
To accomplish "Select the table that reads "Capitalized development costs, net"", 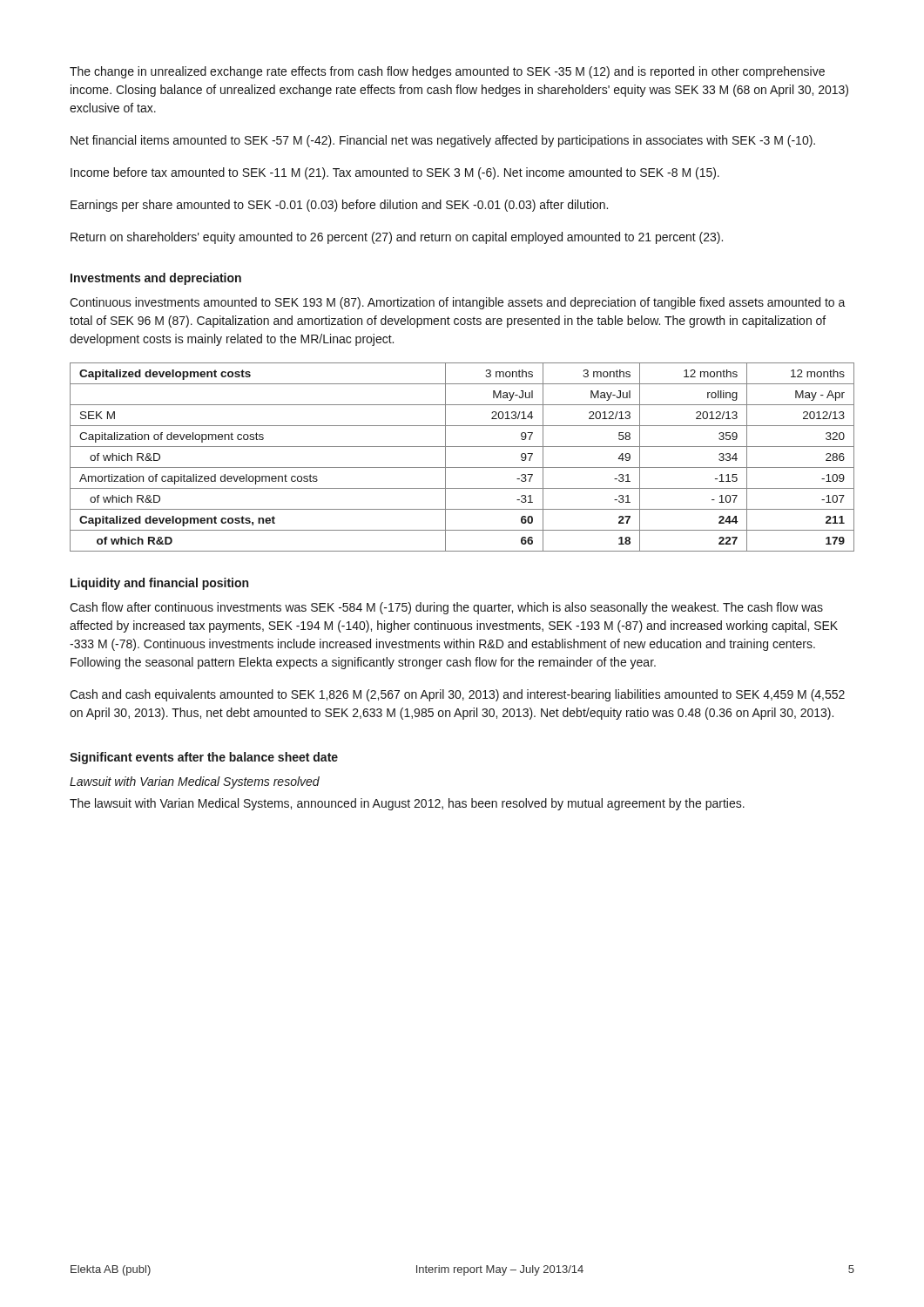I will tap(462, 457).
